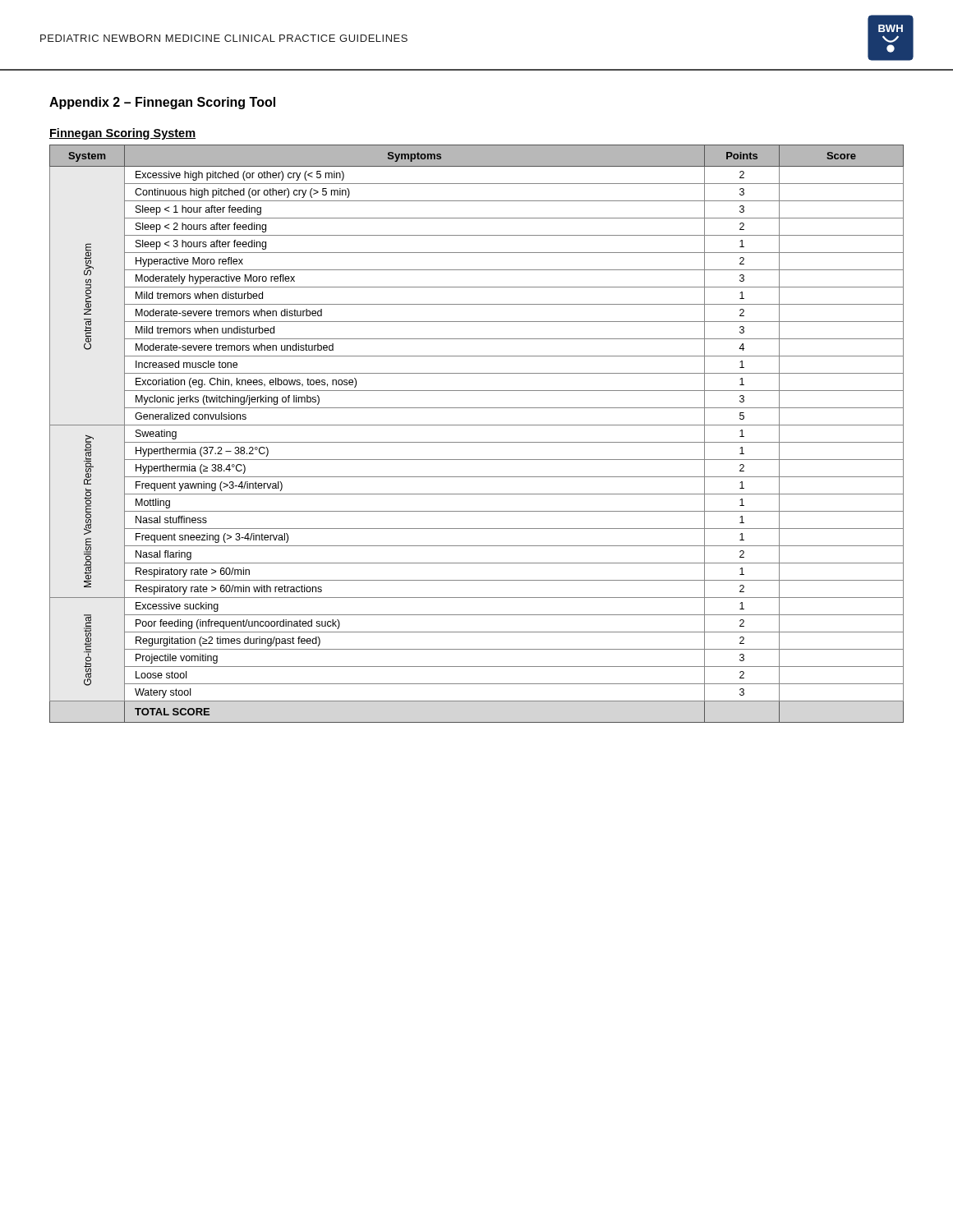Click on the caption that says "Finnegan Scoring System"
953x1232 pixels.
click(122, 133)
